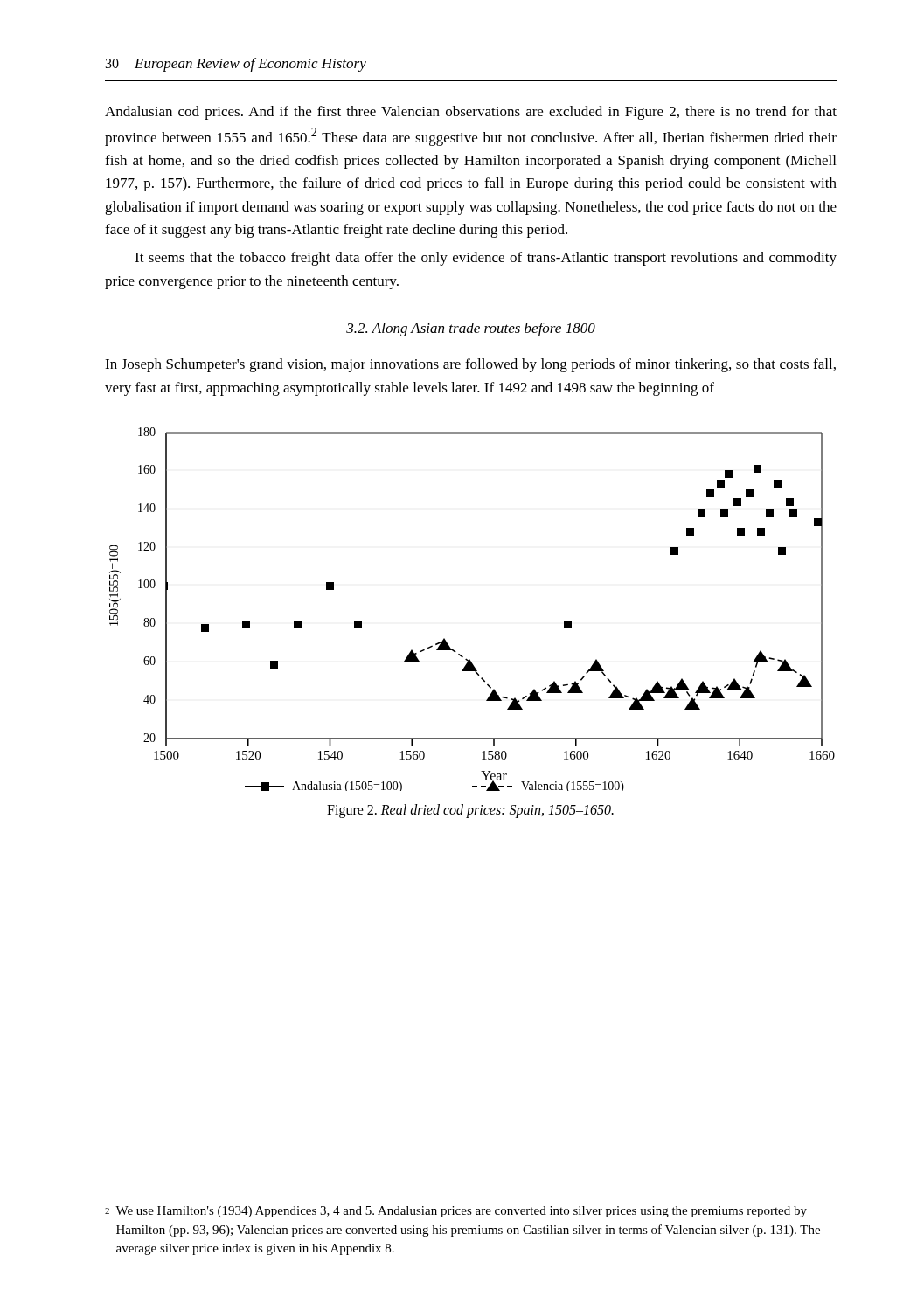
Task: Locate the block starting "Andalusian cod prices."
Action: (471, 170)
